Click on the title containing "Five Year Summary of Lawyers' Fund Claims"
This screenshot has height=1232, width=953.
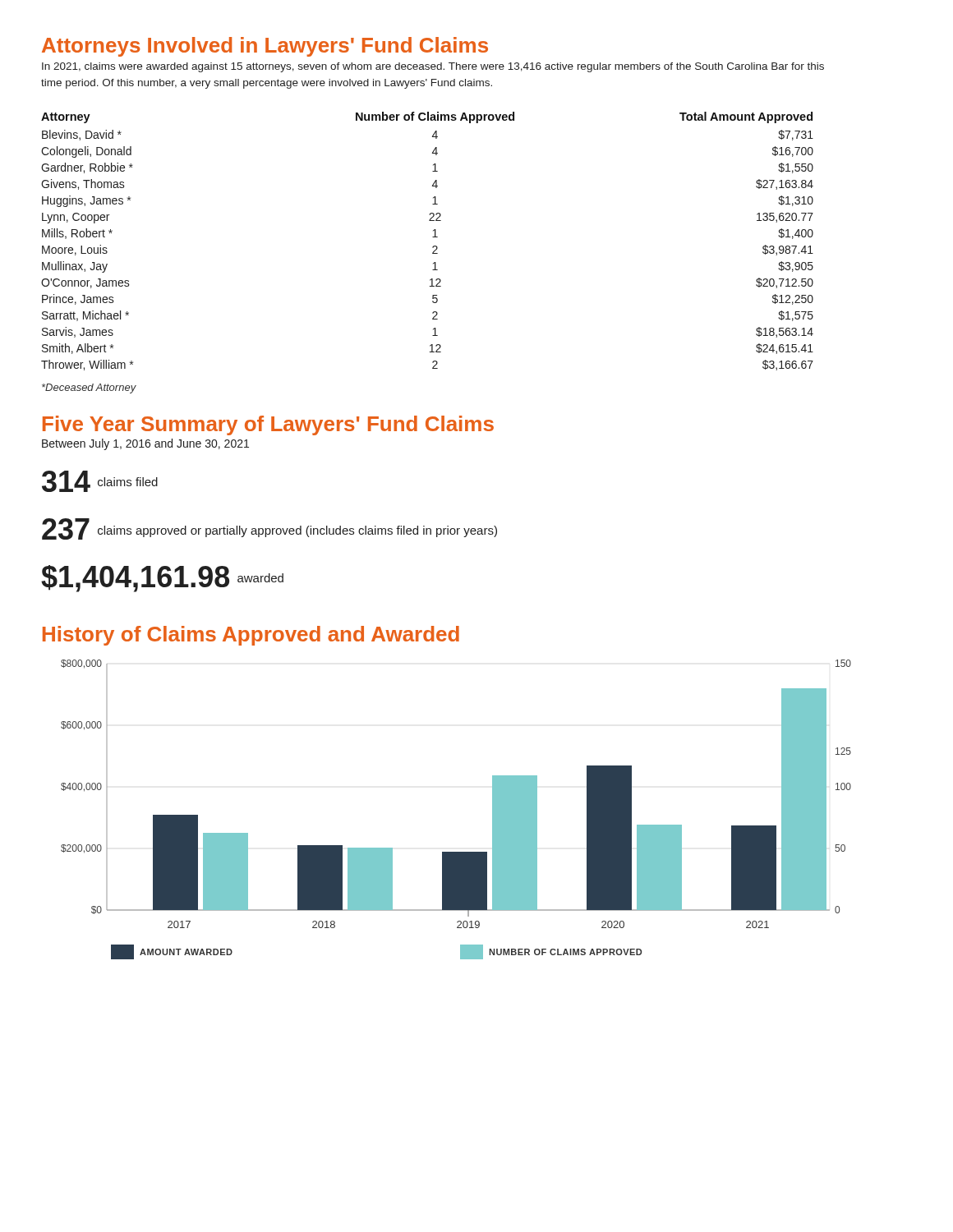pyautogui.click(x=268, y=423)
